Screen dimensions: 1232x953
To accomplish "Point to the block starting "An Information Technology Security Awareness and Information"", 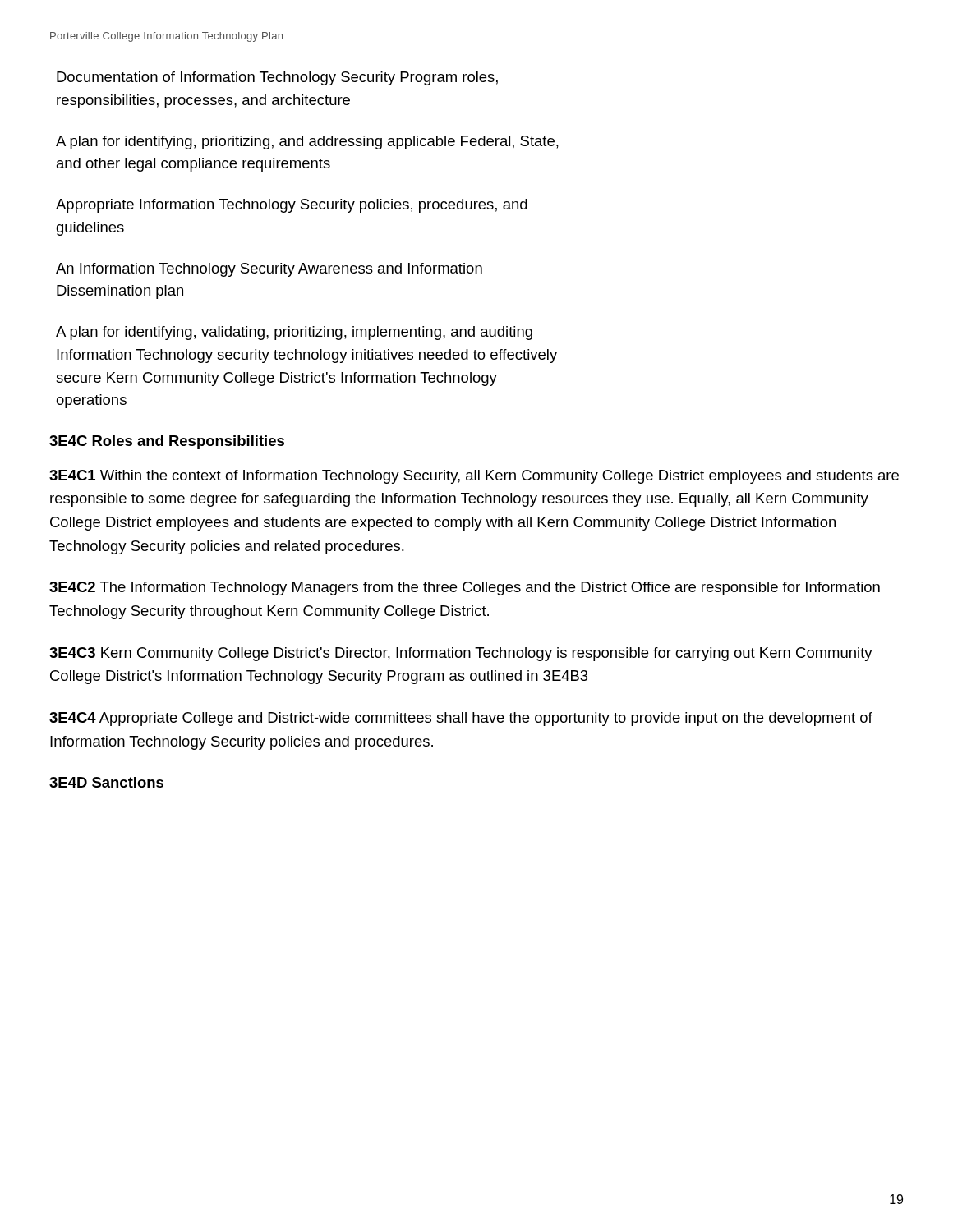I will [269, 279].
